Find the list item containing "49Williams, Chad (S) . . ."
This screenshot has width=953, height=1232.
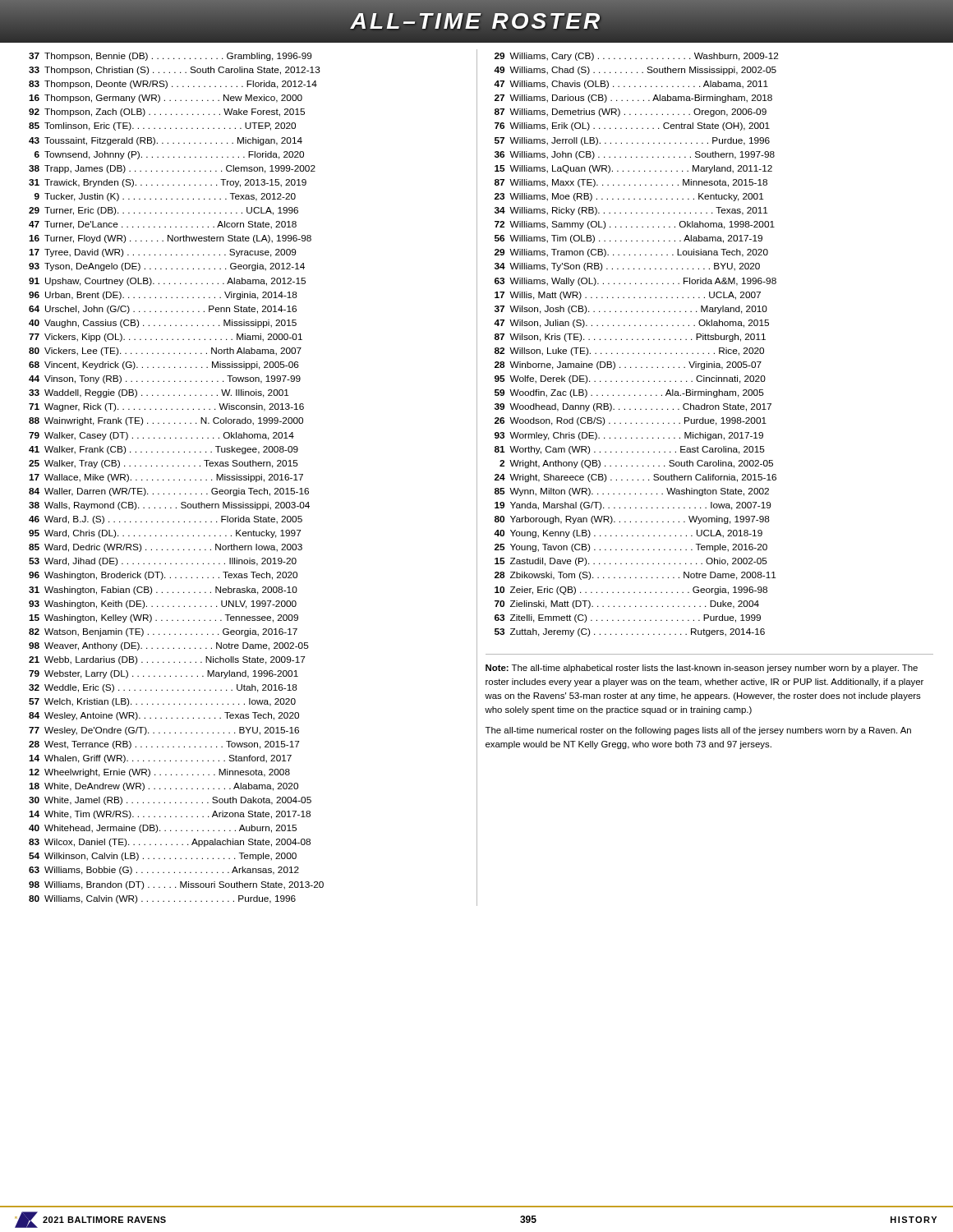[709, 70]
